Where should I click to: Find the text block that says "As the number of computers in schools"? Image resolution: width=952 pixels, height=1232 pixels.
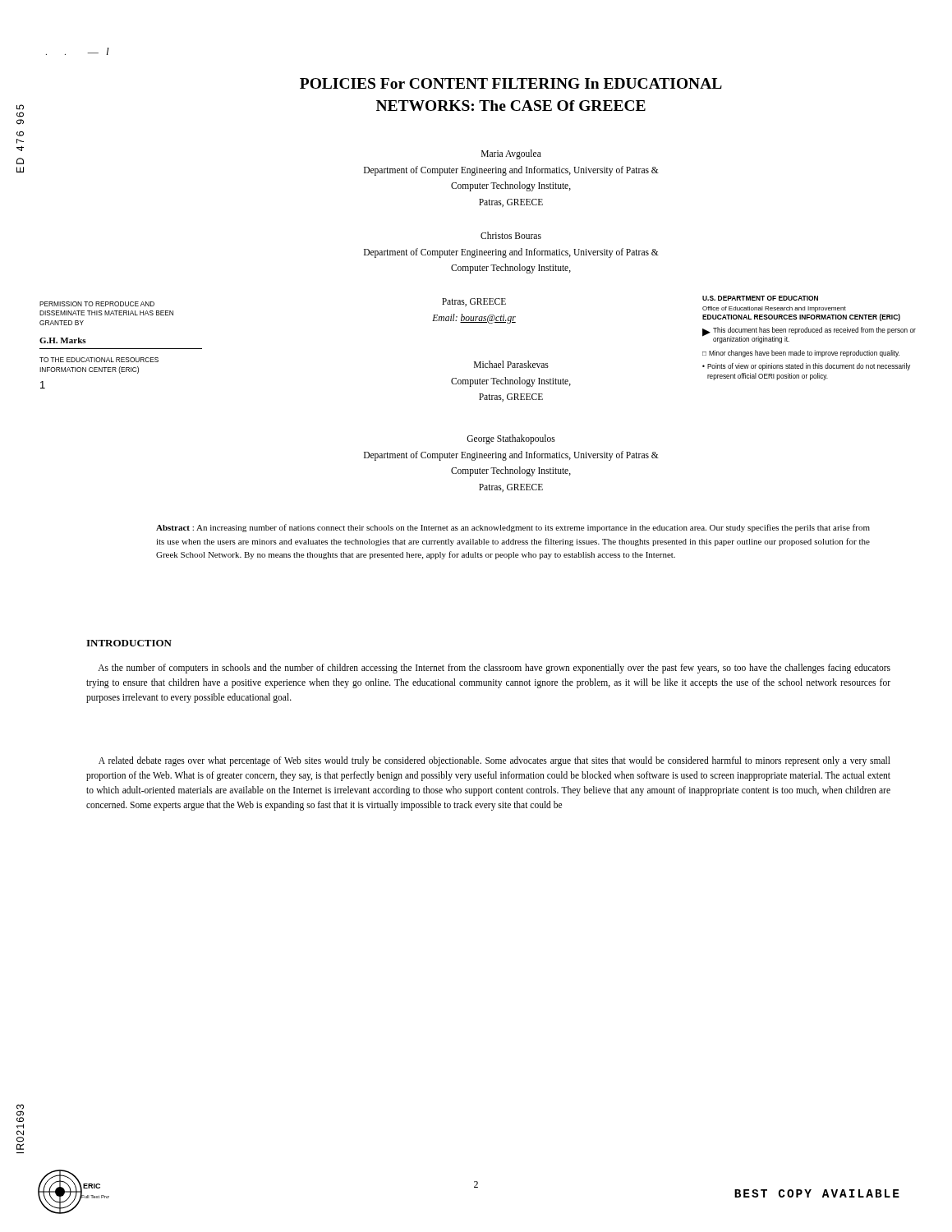point(488,682)
